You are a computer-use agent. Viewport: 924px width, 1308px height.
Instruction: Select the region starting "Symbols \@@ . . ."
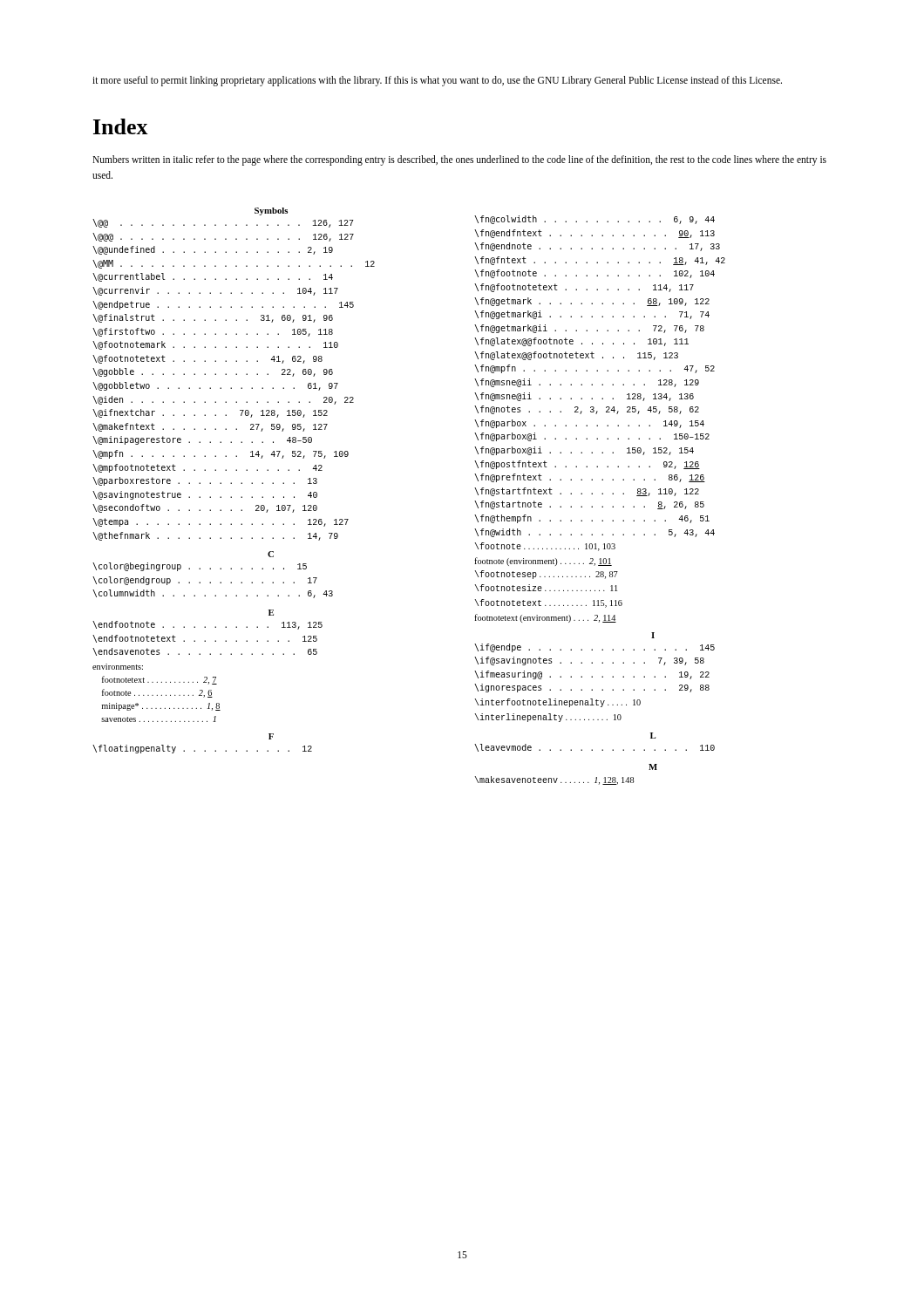click(x=102, y=220)
